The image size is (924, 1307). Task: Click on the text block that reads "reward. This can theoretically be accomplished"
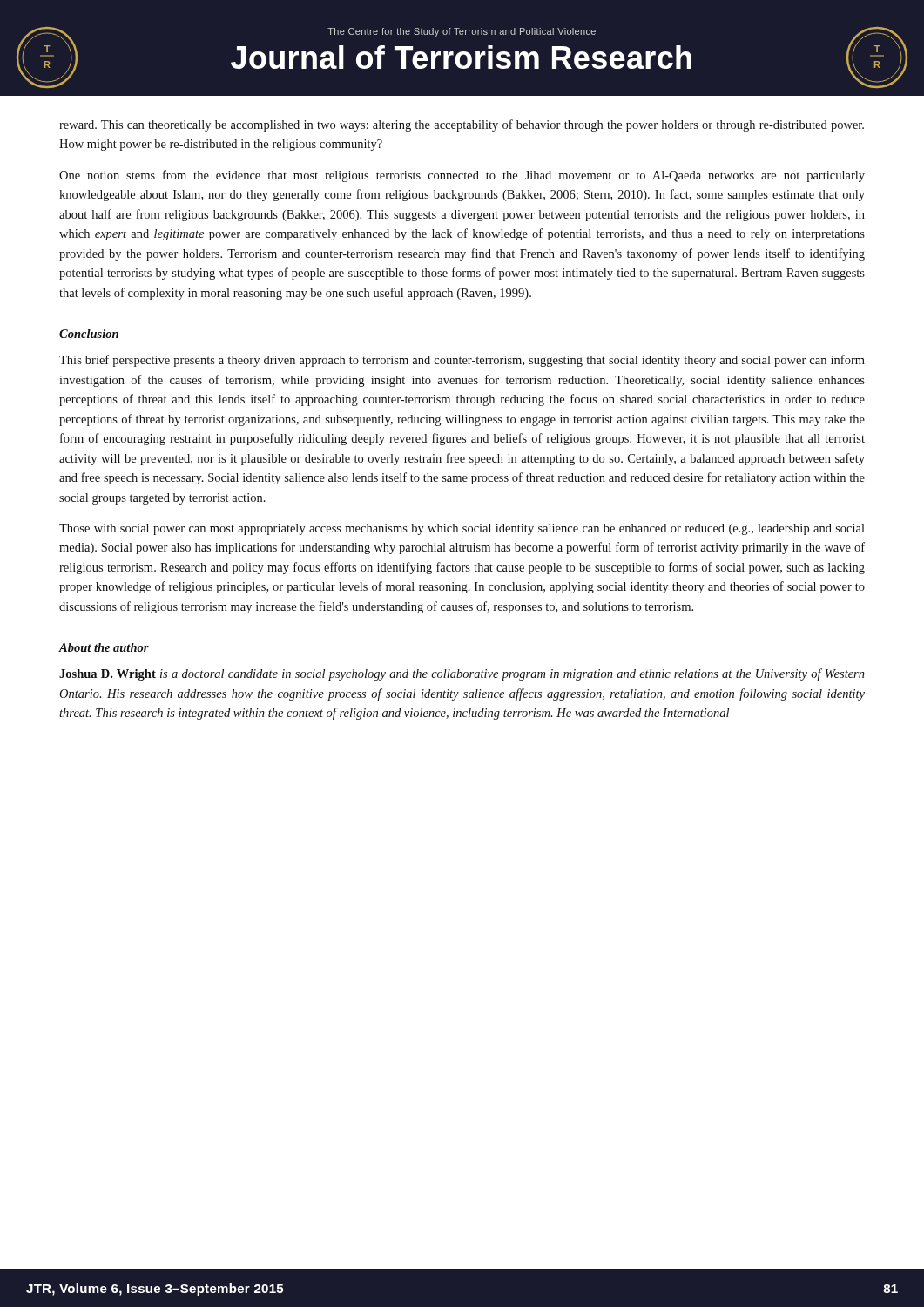[x=462, y=135]
